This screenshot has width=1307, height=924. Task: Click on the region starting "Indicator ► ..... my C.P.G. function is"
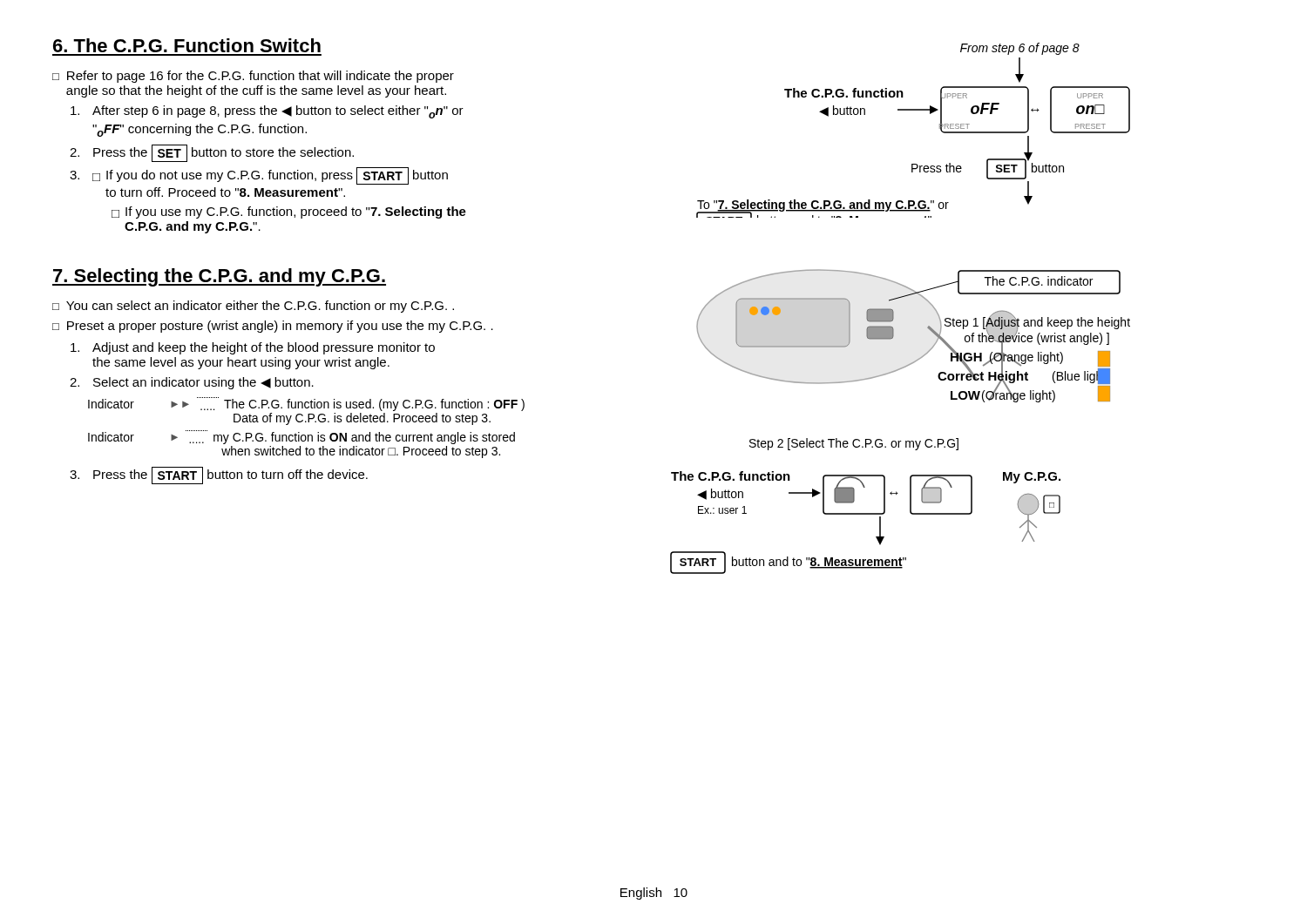tap(366, 444)
